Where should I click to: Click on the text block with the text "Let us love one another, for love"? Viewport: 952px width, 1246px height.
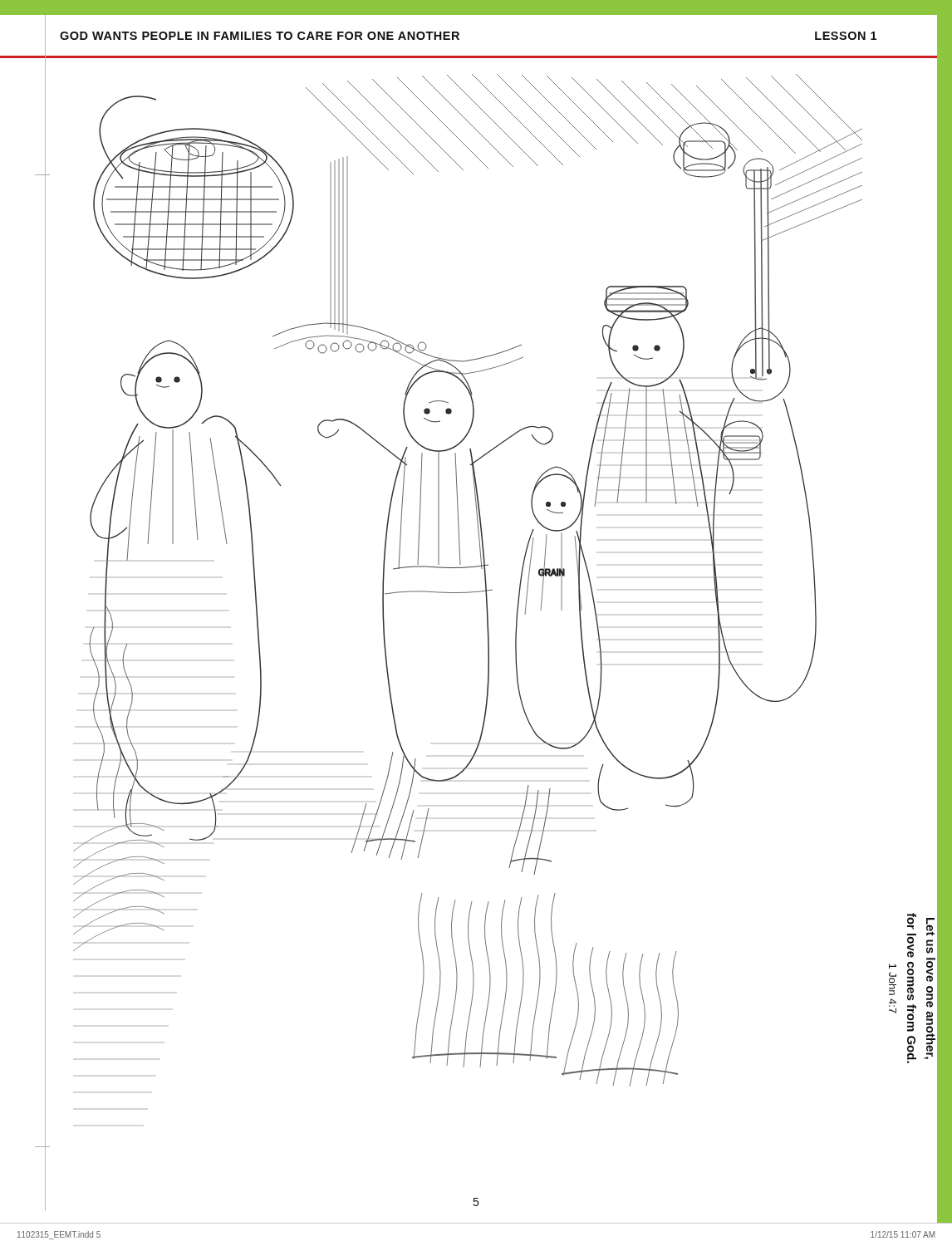[911, 989]
